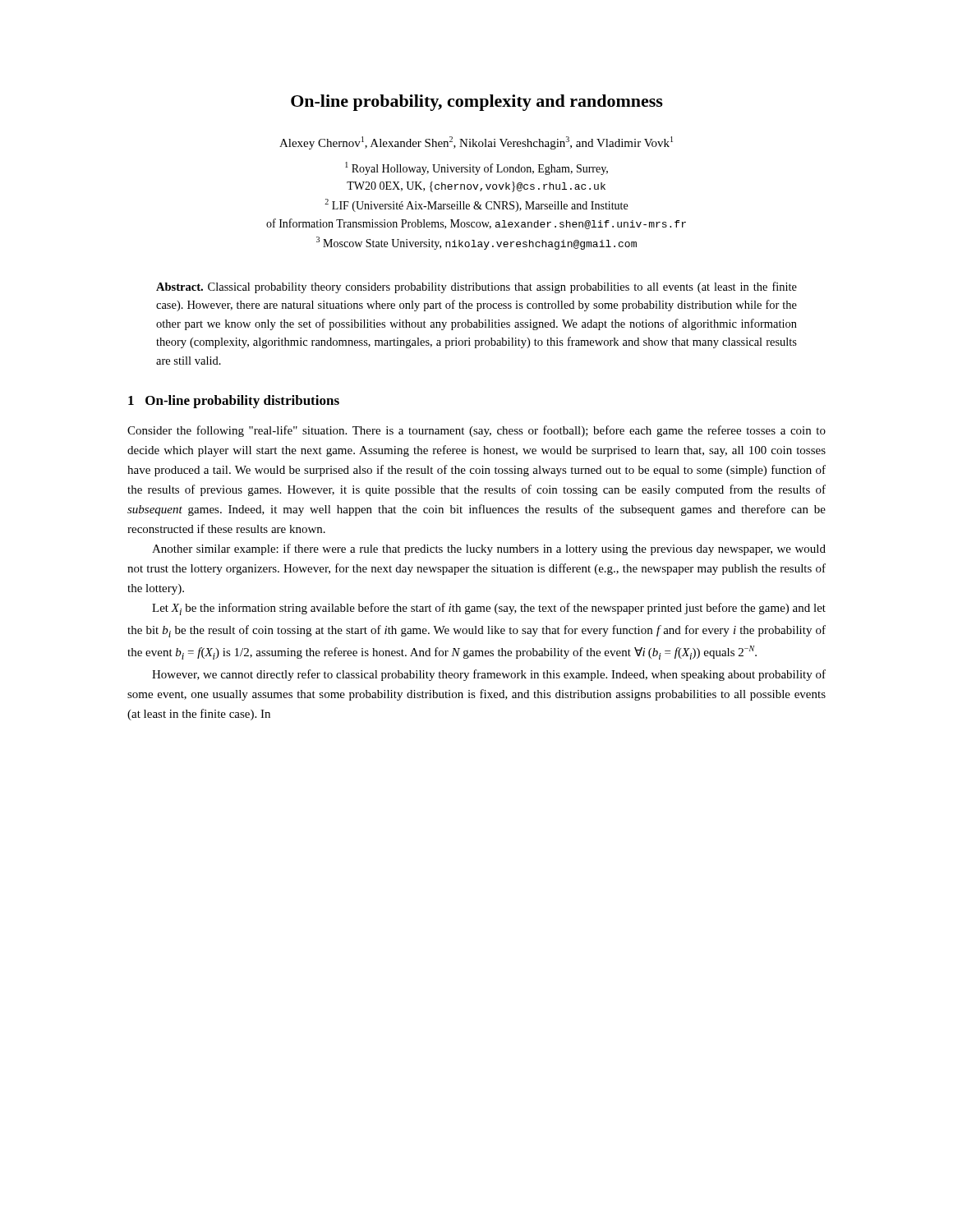This screenshot has height=1232, width=953.
Task: Find the text block that says "Consider the following "real-life" situation. There"
Action: coord(476,480)
